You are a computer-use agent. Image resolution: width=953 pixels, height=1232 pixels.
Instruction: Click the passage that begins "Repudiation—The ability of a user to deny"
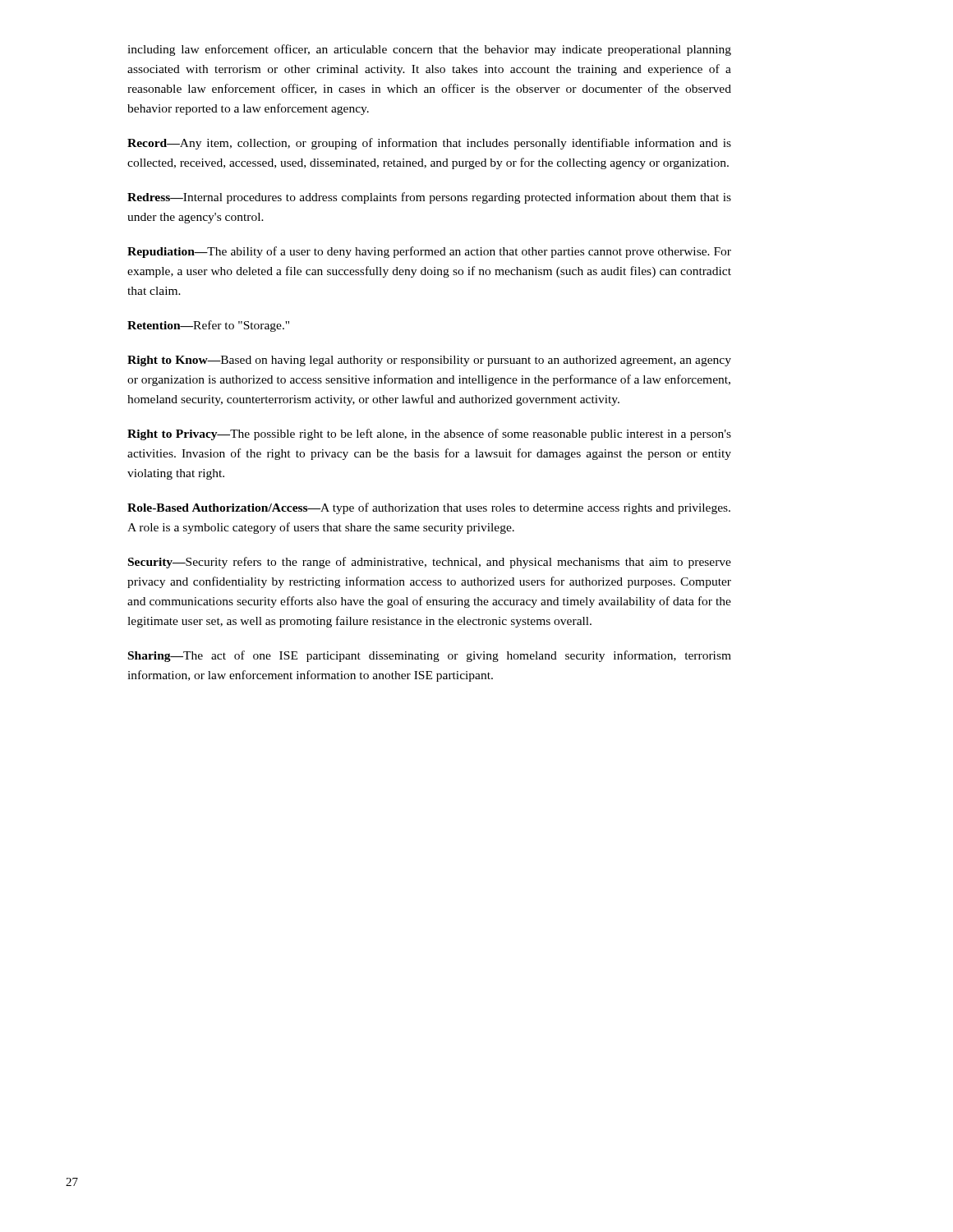(429, 271)
